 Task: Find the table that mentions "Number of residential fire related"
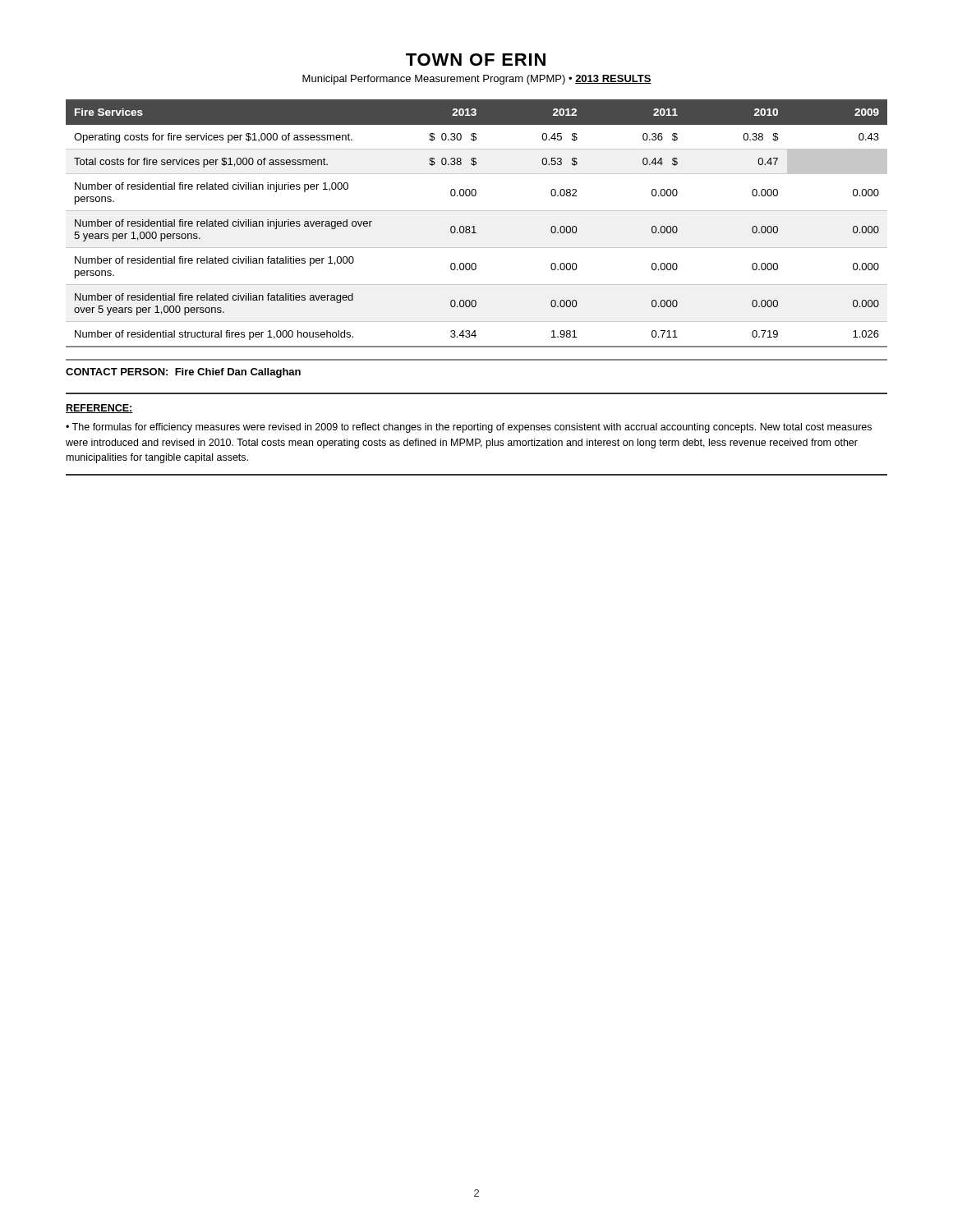pyautogui.click(x=476, y=223)
